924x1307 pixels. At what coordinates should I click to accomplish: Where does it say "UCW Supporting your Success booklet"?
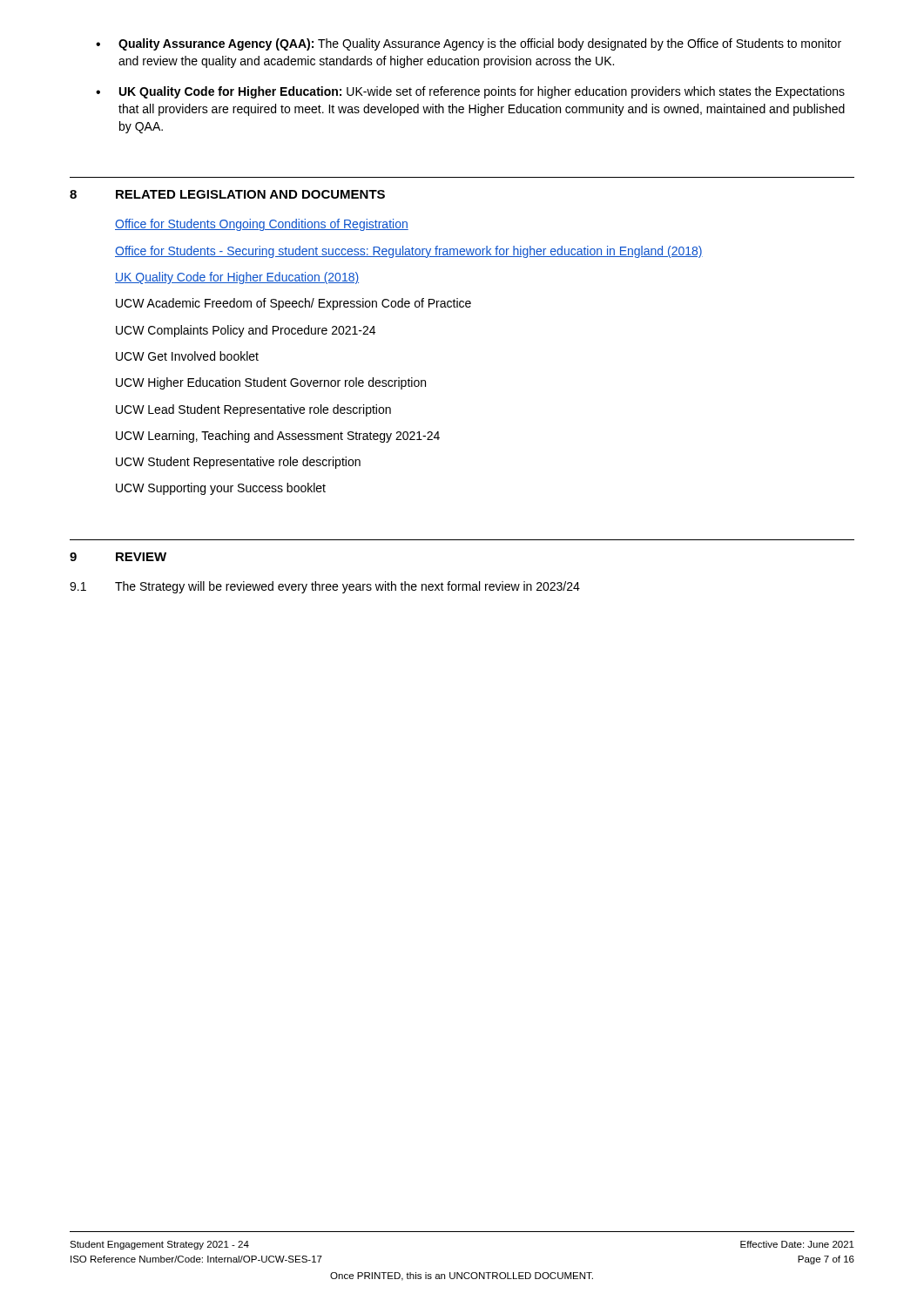pos(220,488)
